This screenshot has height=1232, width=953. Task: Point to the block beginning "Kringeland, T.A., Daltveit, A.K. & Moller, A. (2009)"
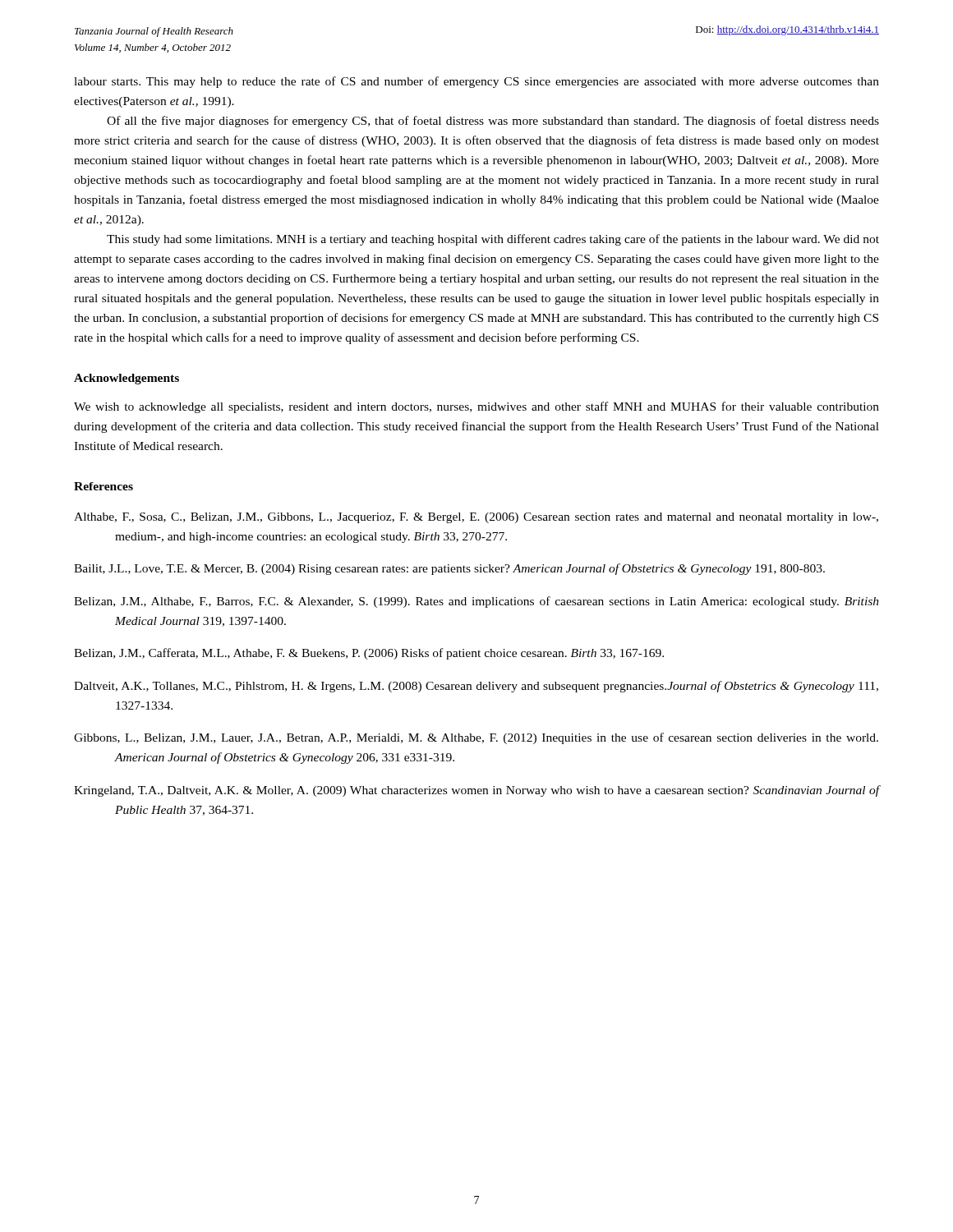tap(476, 800)
